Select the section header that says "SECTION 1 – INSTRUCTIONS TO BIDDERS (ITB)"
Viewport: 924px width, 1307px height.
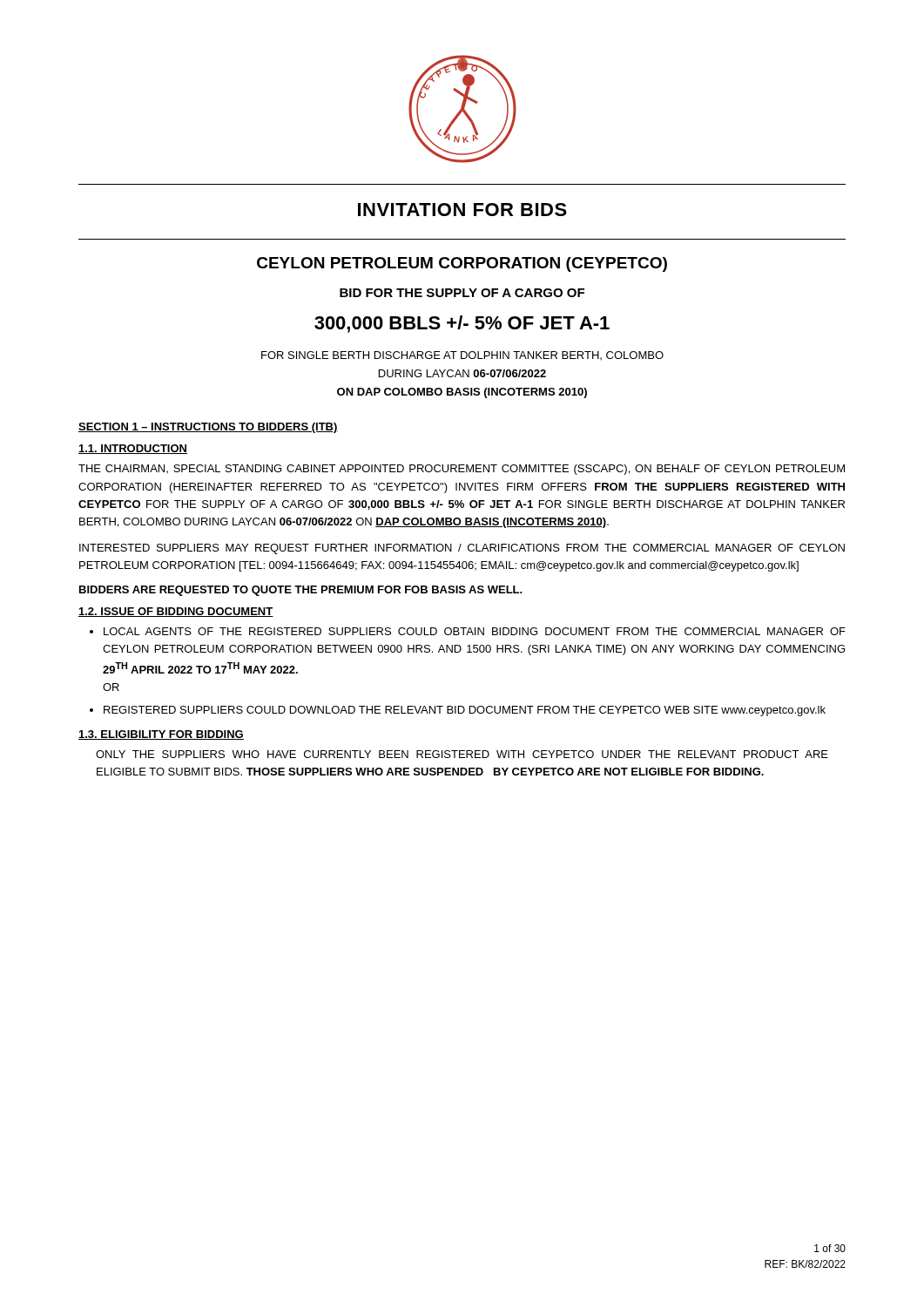(x=208, y=427)
